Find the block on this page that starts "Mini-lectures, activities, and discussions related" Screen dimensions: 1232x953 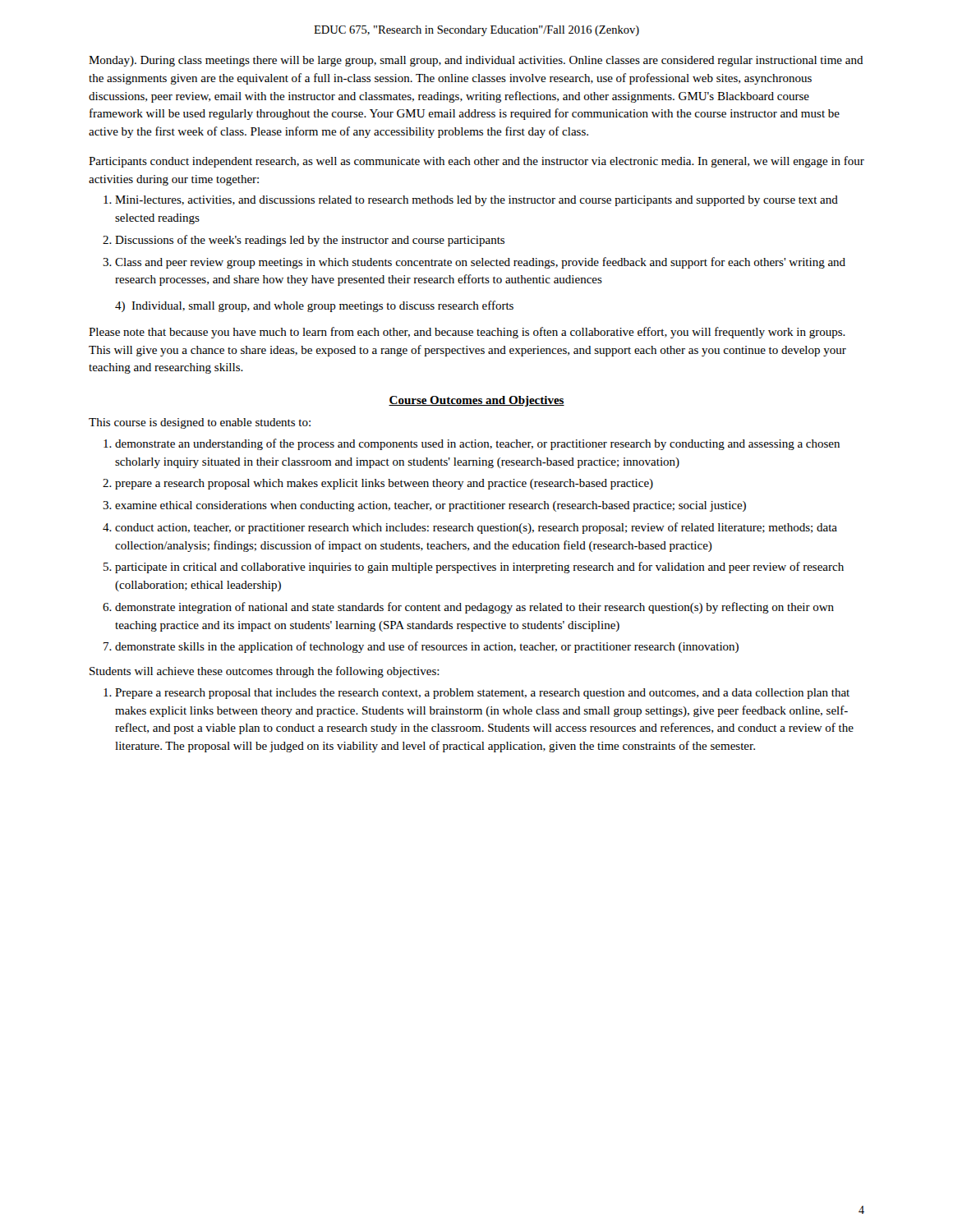tap(476, 209)
